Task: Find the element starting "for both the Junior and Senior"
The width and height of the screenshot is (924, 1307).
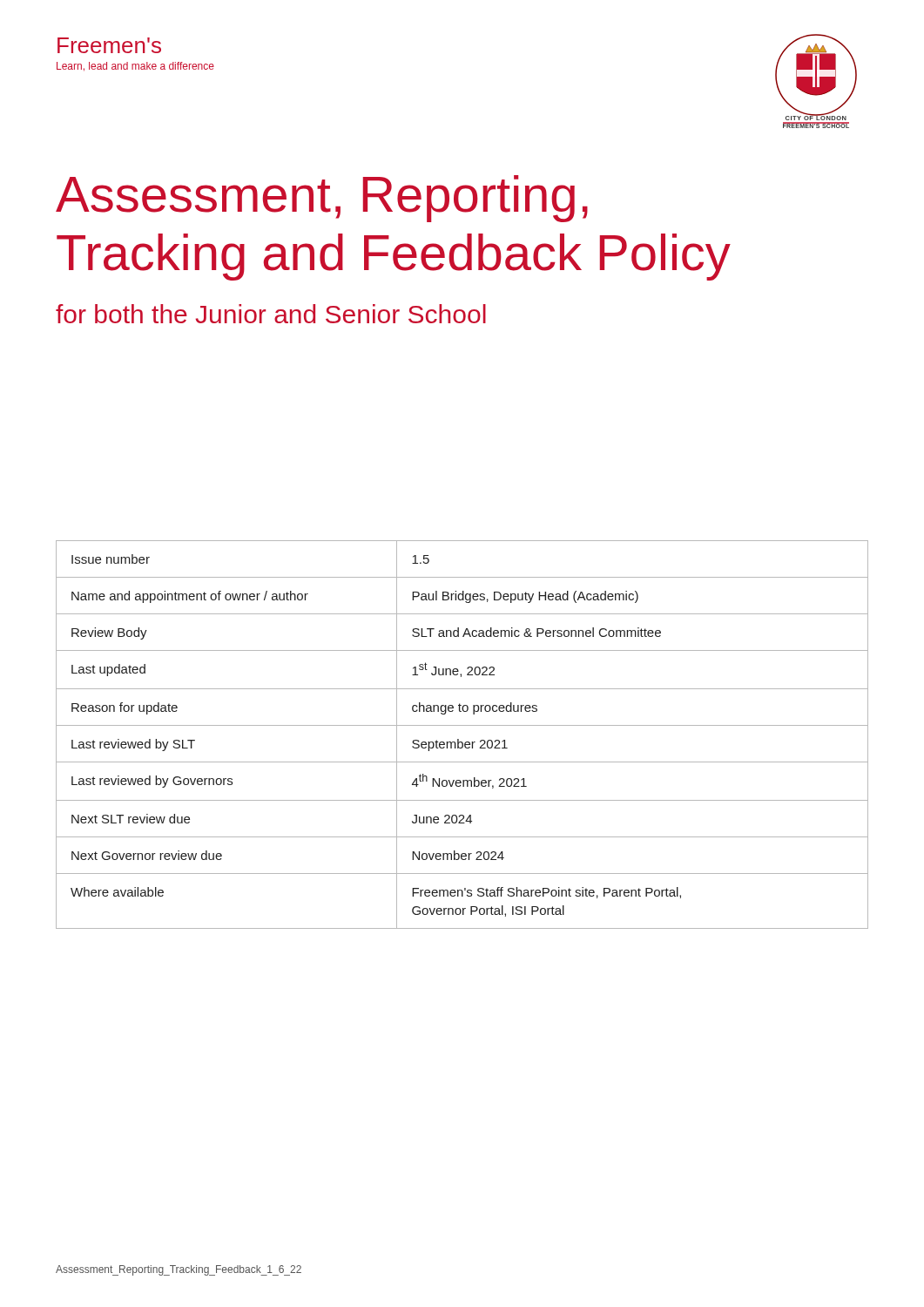Action: 271,314
